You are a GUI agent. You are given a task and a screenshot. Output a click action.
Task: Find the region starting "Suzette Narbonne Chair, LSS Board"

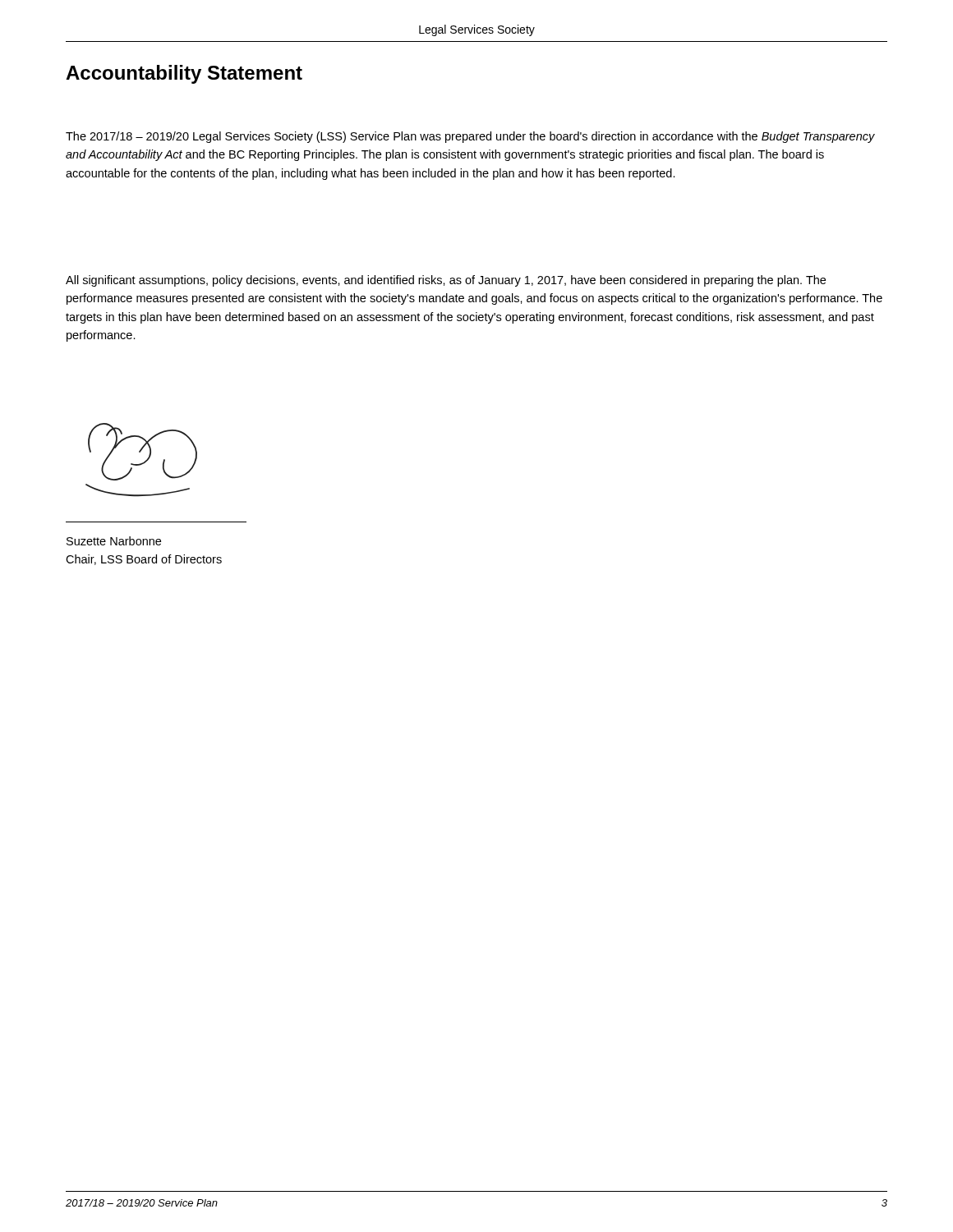[x=144, y=550]
